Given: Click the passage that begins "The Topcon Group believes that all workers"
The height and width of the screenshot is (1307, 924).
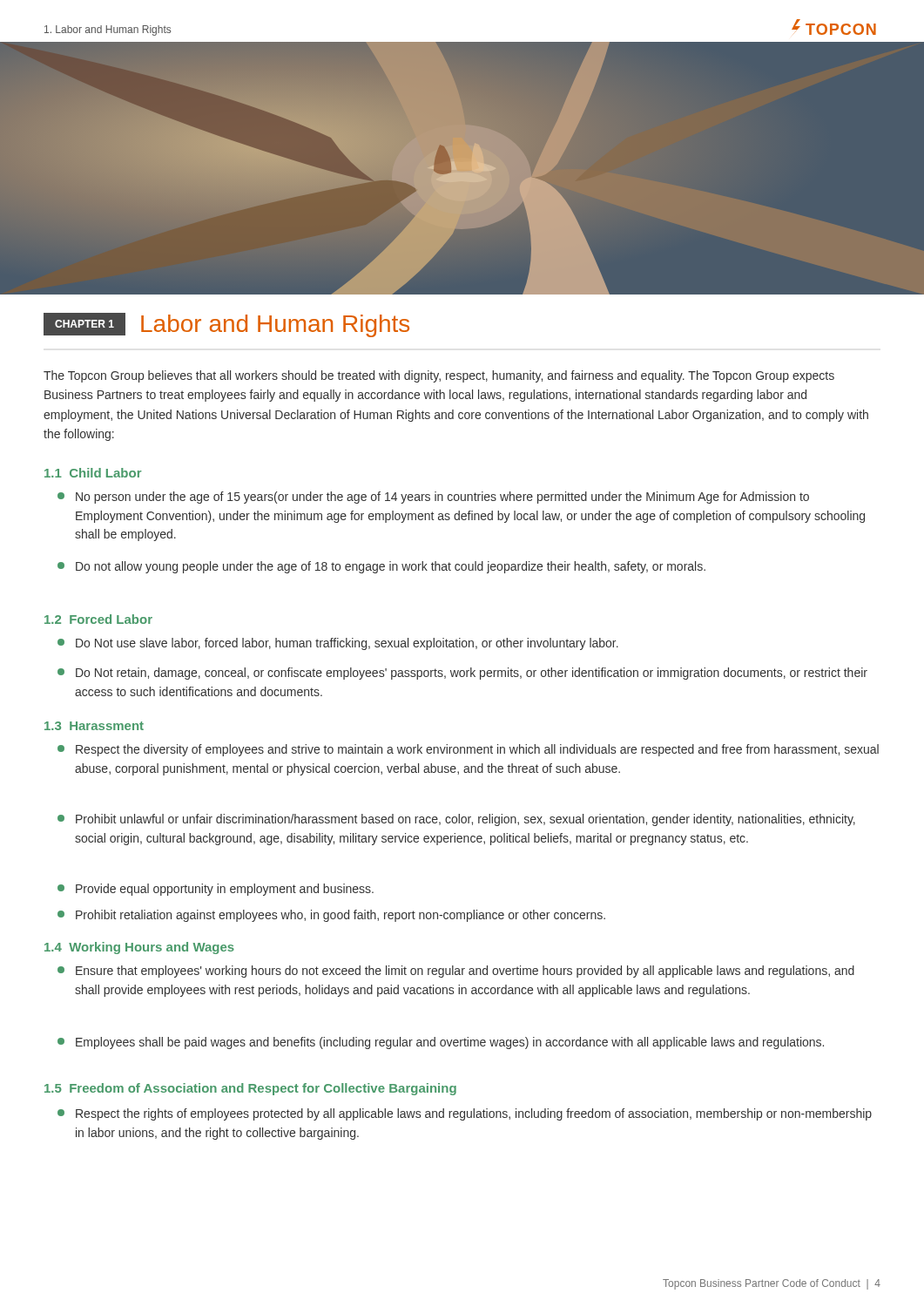Looking at the screenshot, I should (x=456, y=405).
